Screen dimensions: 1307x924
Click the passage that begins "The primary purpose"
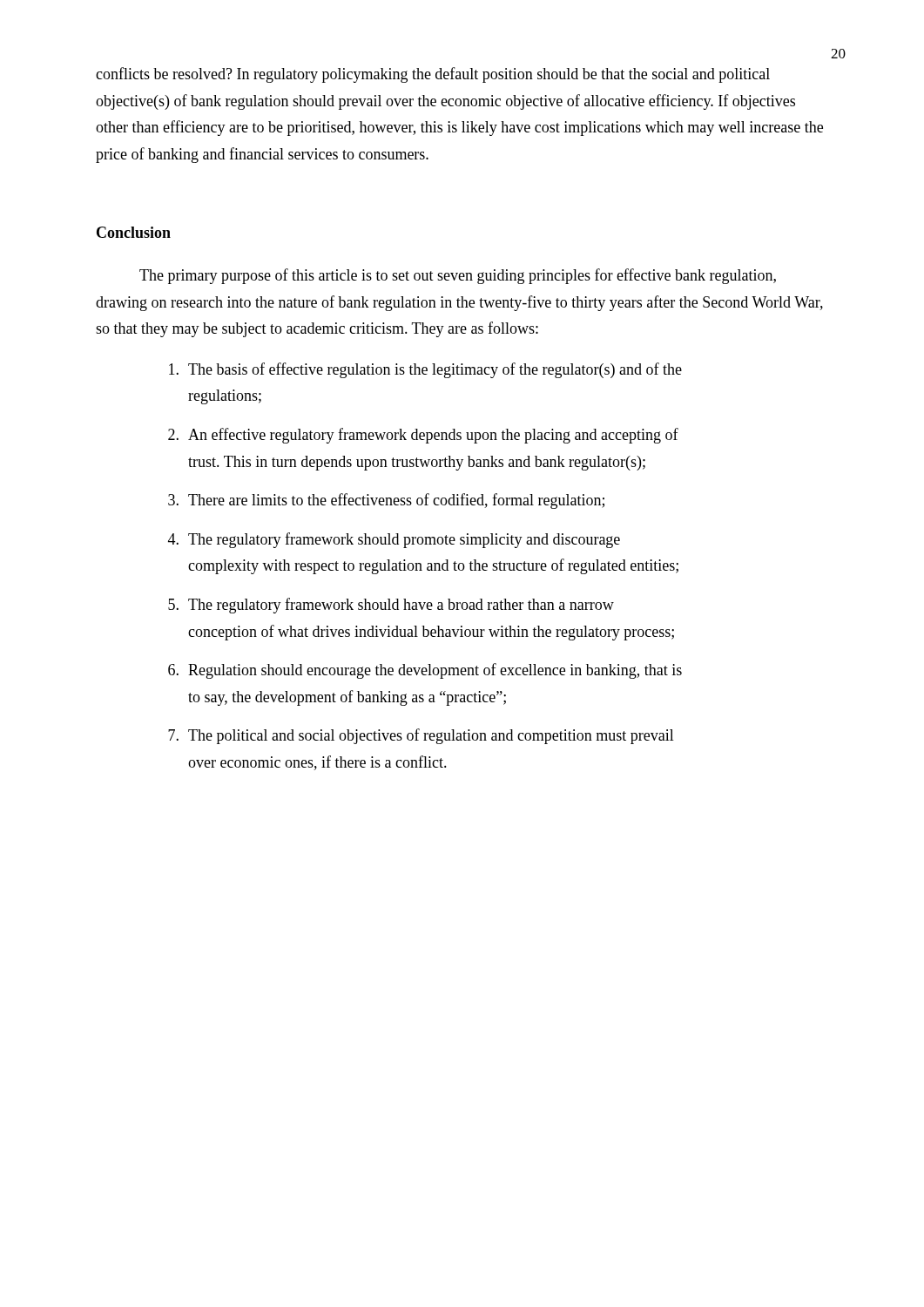pos(460,302)
